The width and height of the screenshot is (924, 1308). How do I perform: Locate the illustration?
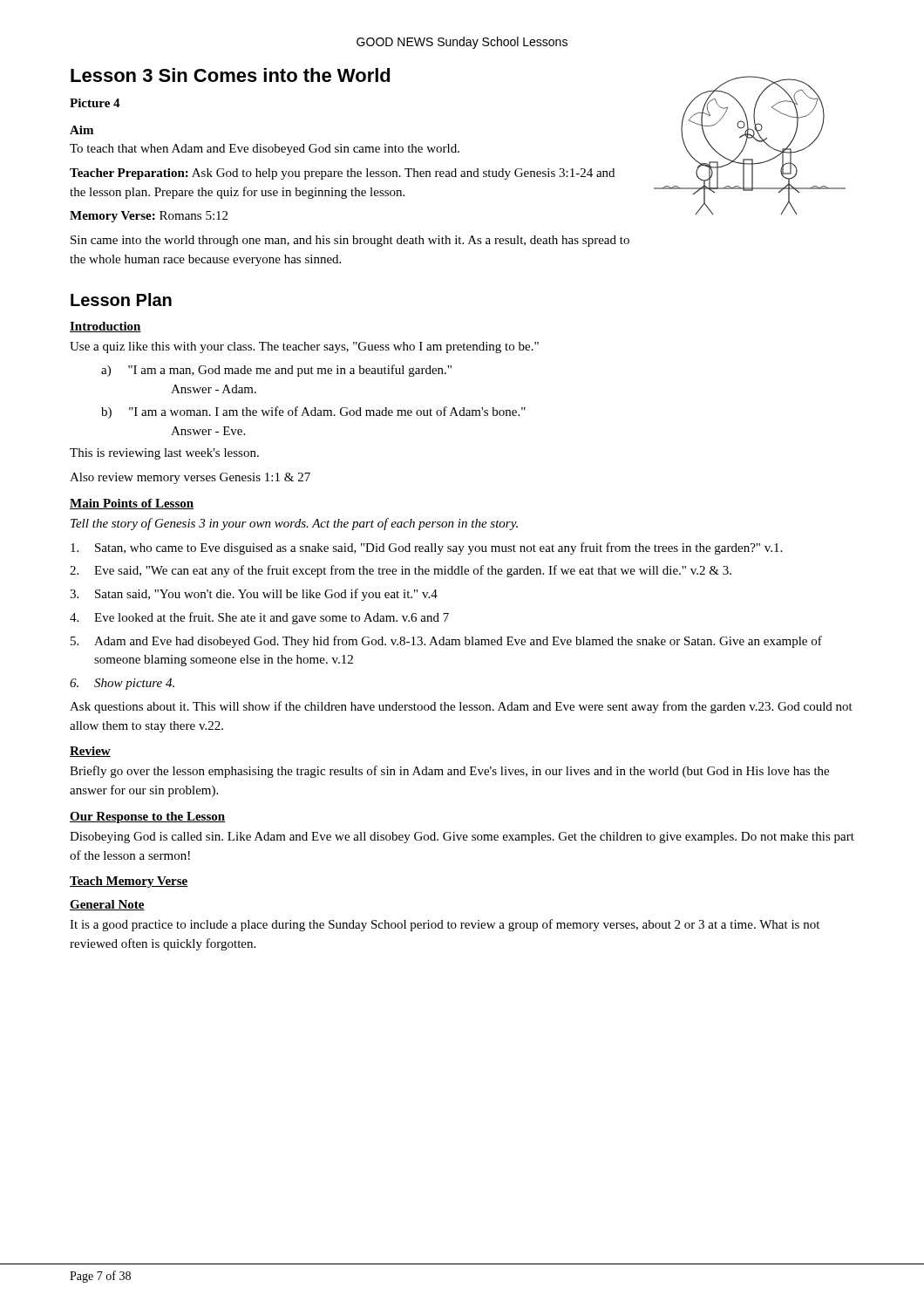pos(750,153)
